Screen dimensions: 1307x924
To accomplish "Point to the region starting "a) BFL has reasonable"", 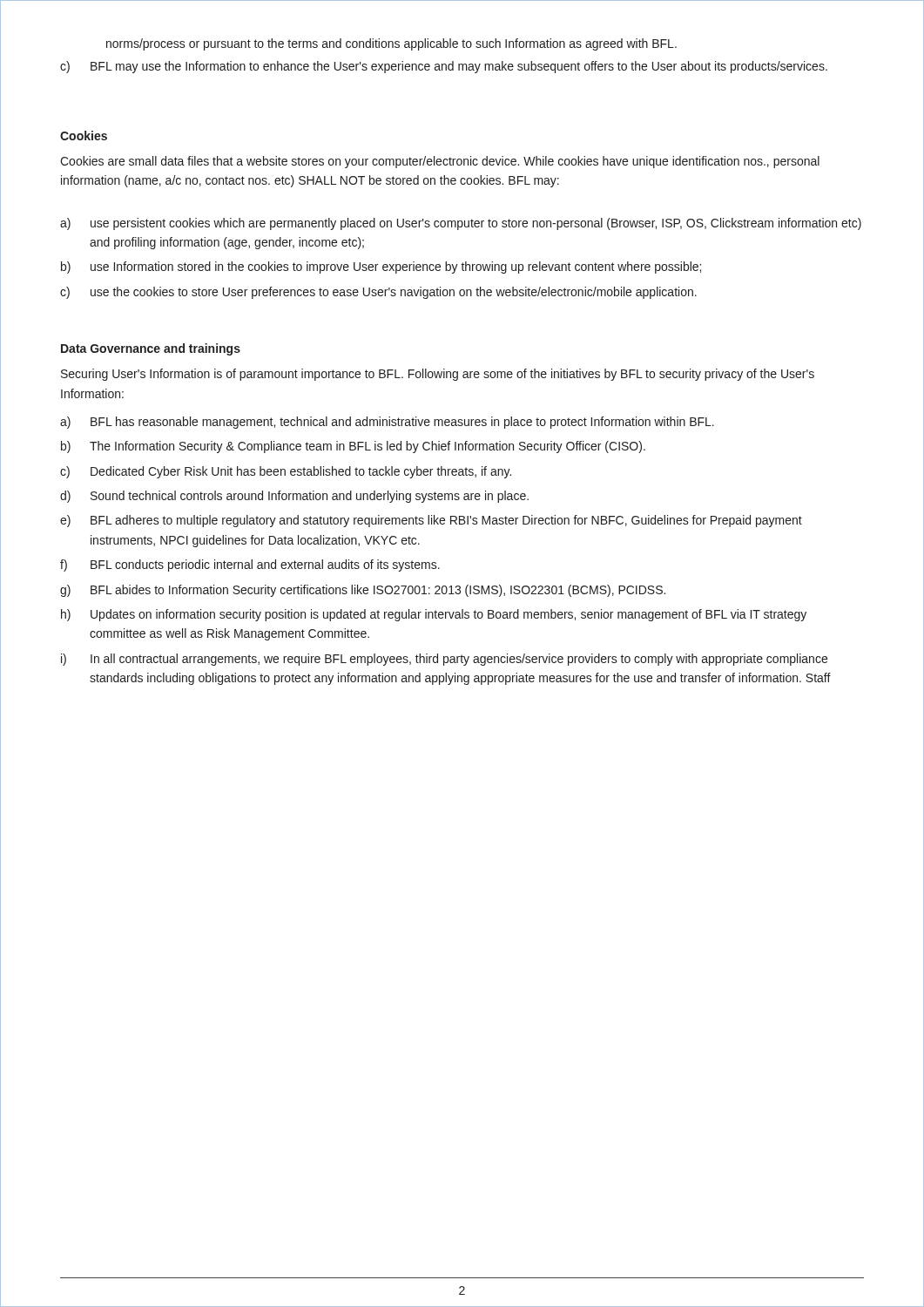I will point(462,422).
